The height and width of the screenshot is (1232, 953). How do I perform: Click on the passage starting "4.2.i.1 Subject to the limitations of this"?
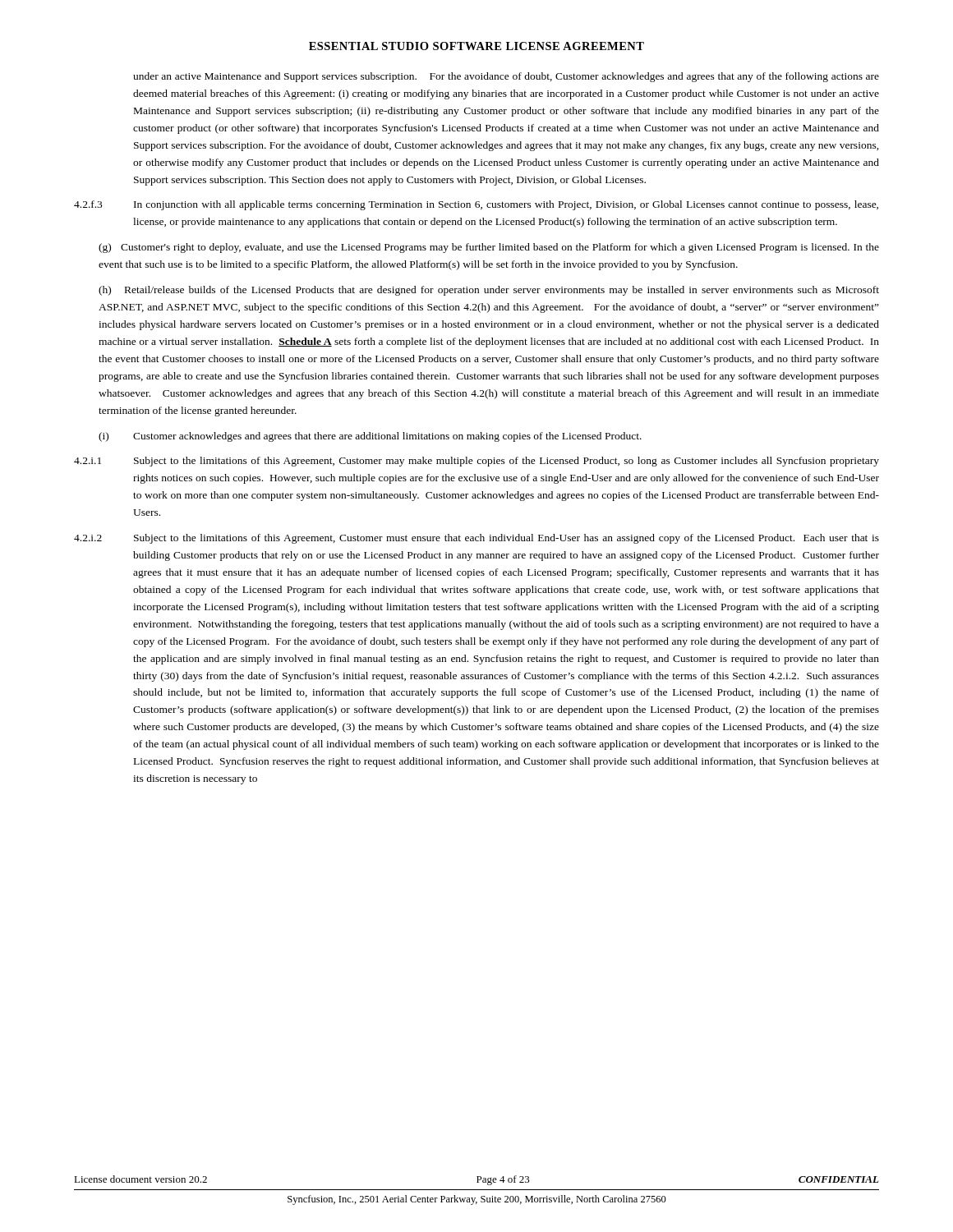[x=476, y=487]
